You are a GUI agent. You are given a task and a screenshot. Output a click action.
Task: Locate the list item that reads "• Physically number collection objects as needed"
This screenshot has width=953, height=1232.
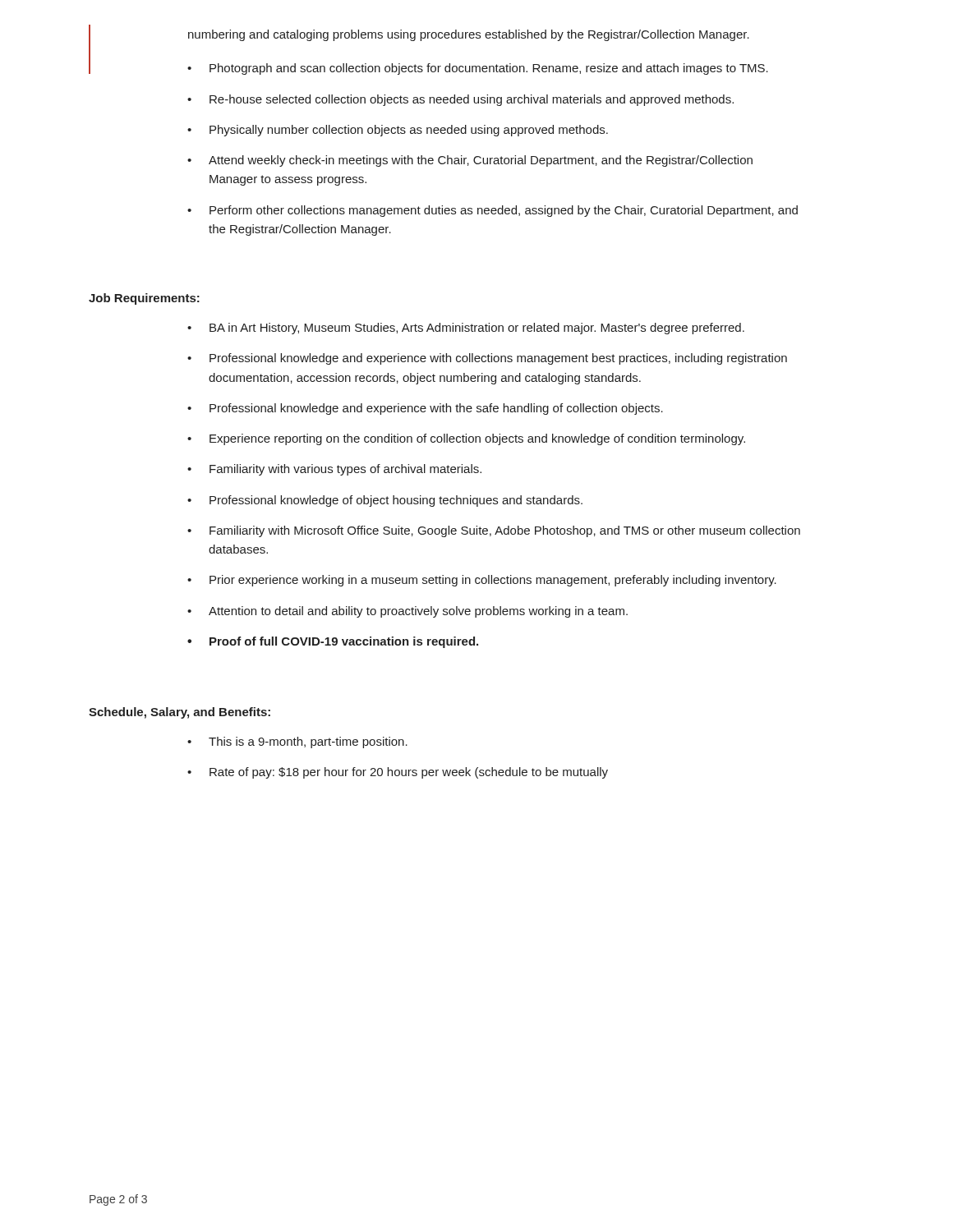[398, 129]
